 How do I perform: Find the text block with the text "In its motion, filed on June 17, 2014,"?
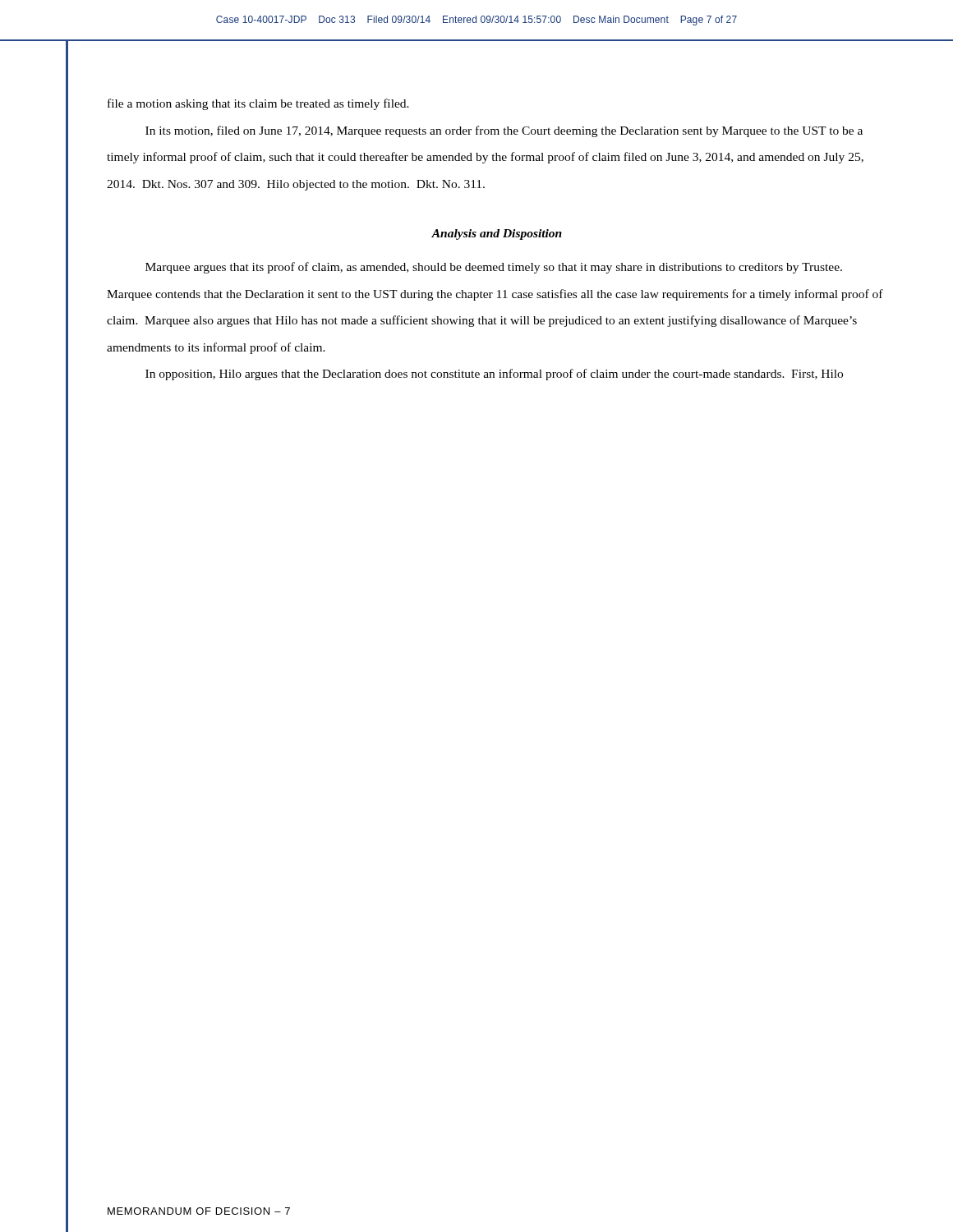[485, 157]
